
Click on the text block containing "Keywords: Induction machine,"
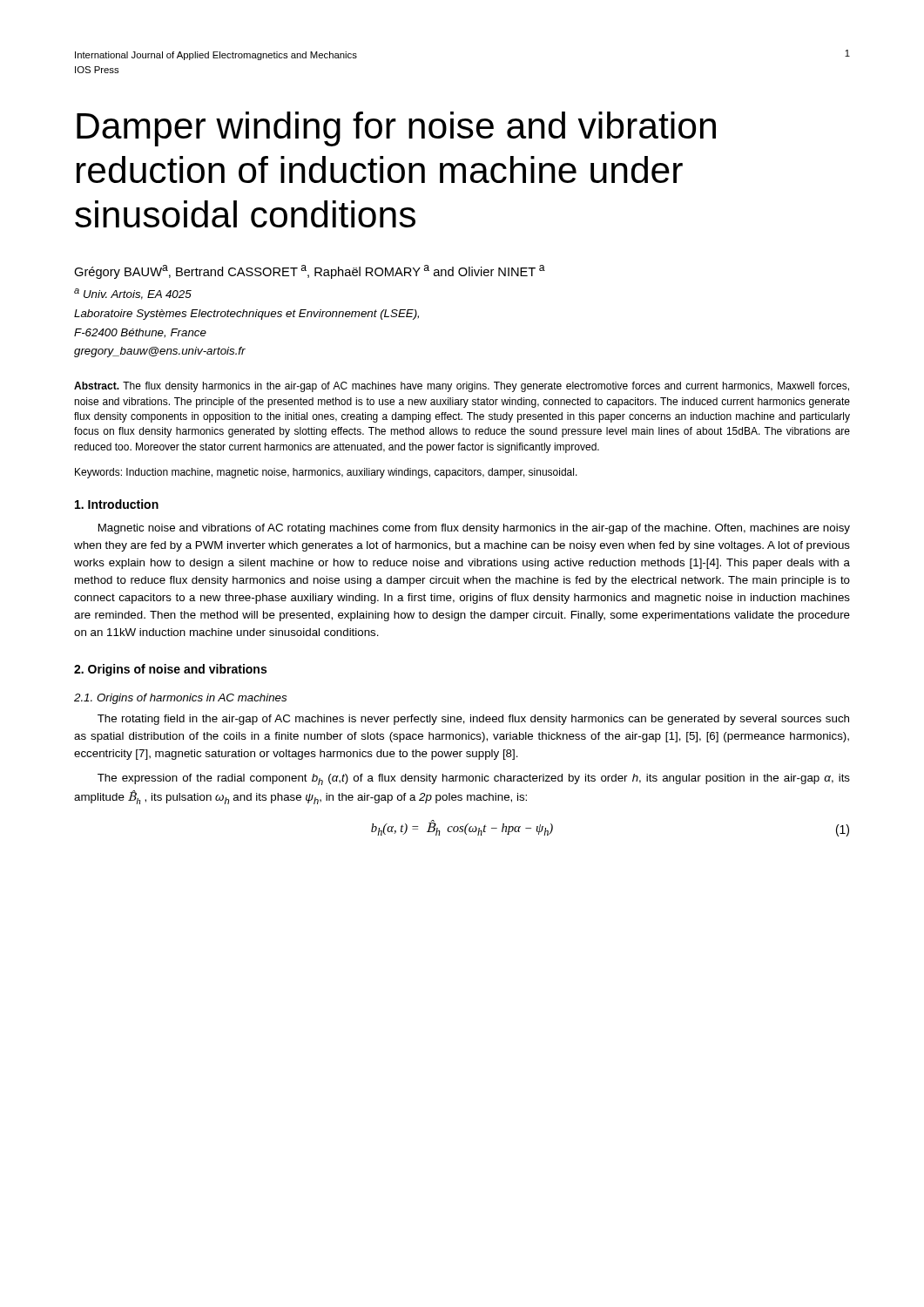click(462, 473)
